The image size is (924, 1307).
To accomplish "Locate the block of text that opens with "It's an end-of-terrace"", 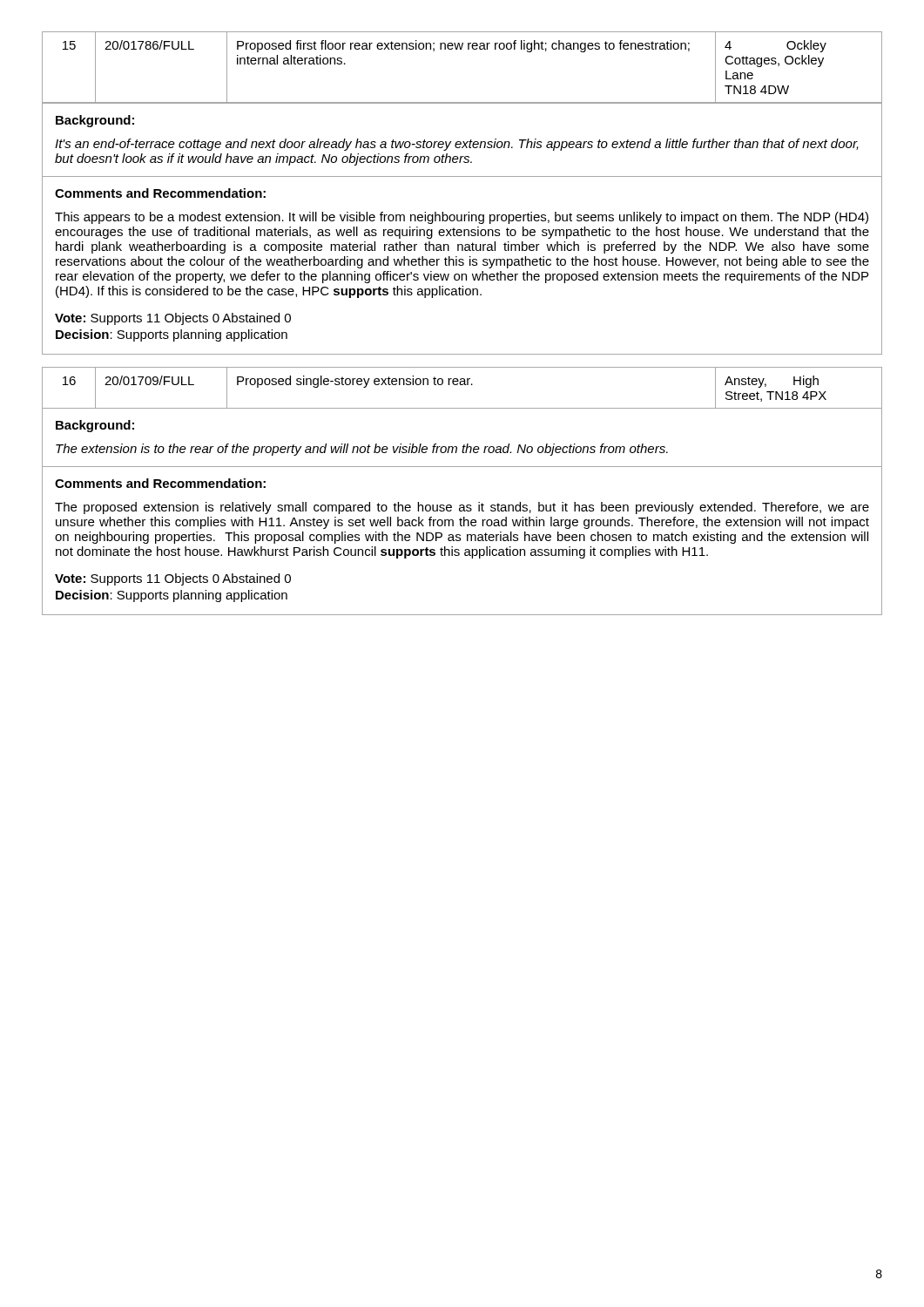I will (x=462, y=151).
